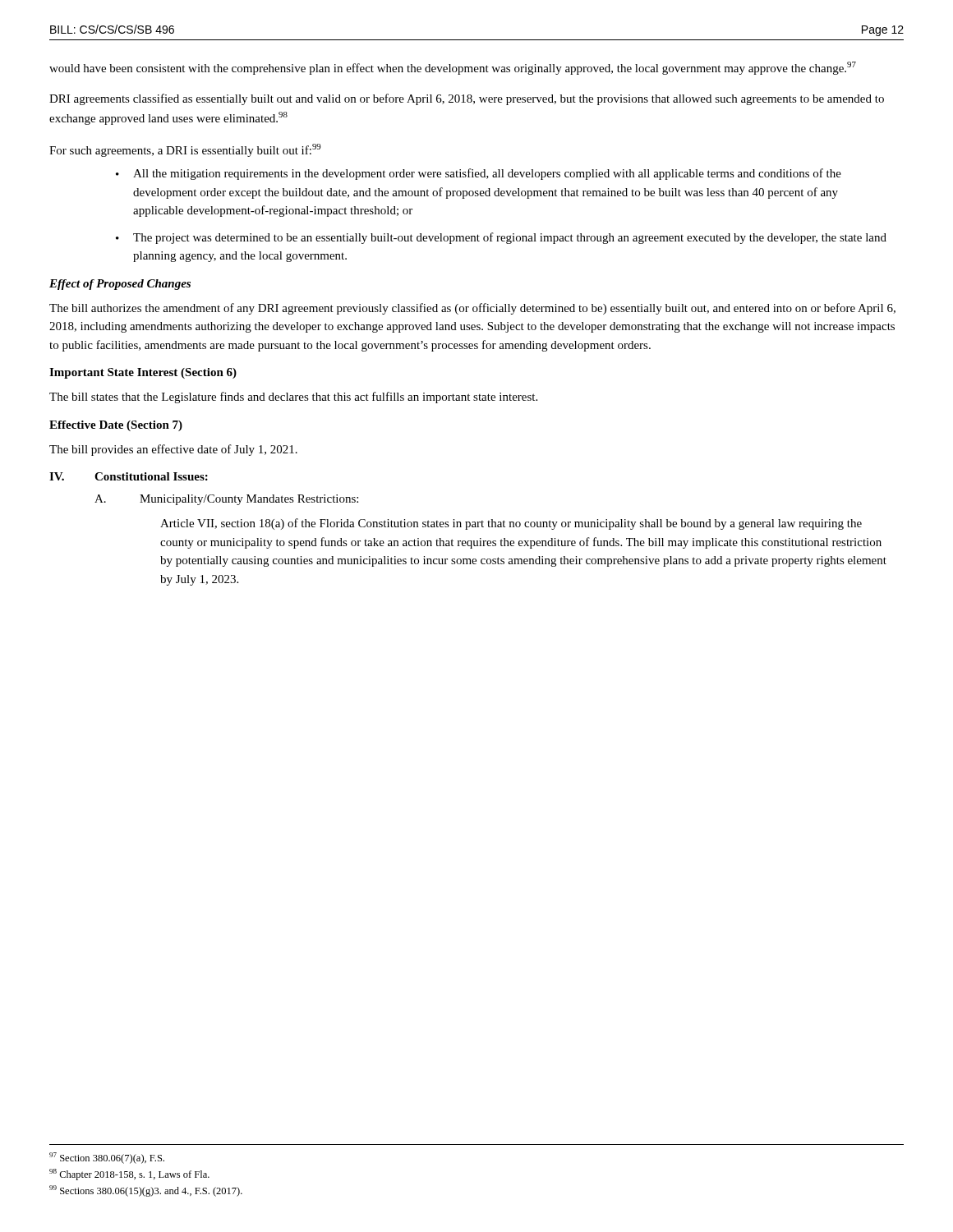The width and height of the screenshot is (953, 1232).
Task: Locate the text block that reads "The bill authorizes"
Action: pos(473,326)
